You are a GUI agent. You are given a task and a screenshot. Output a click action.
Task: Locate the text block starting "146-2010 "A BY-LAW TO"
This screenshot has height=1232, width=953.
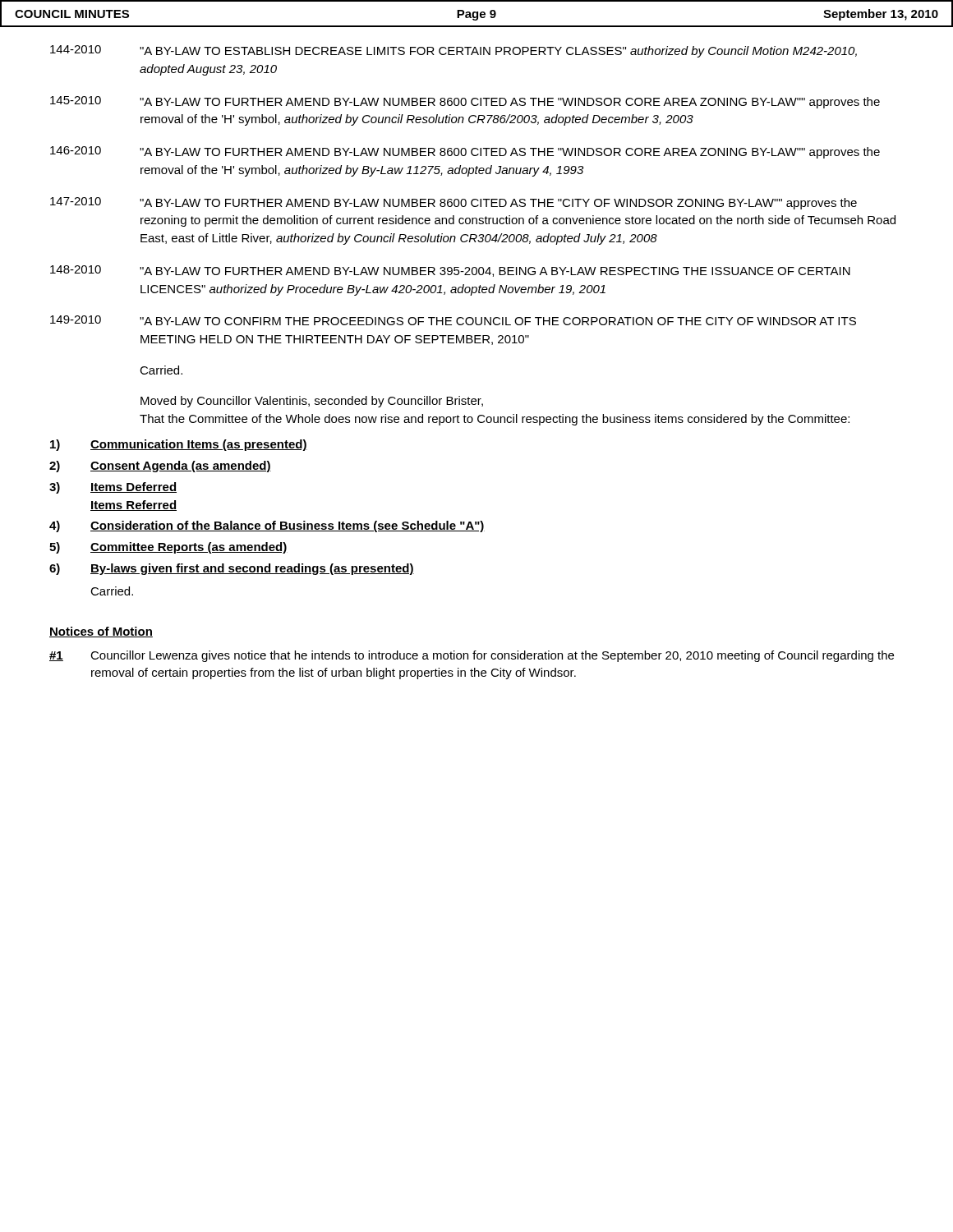[x=476, y=161]
